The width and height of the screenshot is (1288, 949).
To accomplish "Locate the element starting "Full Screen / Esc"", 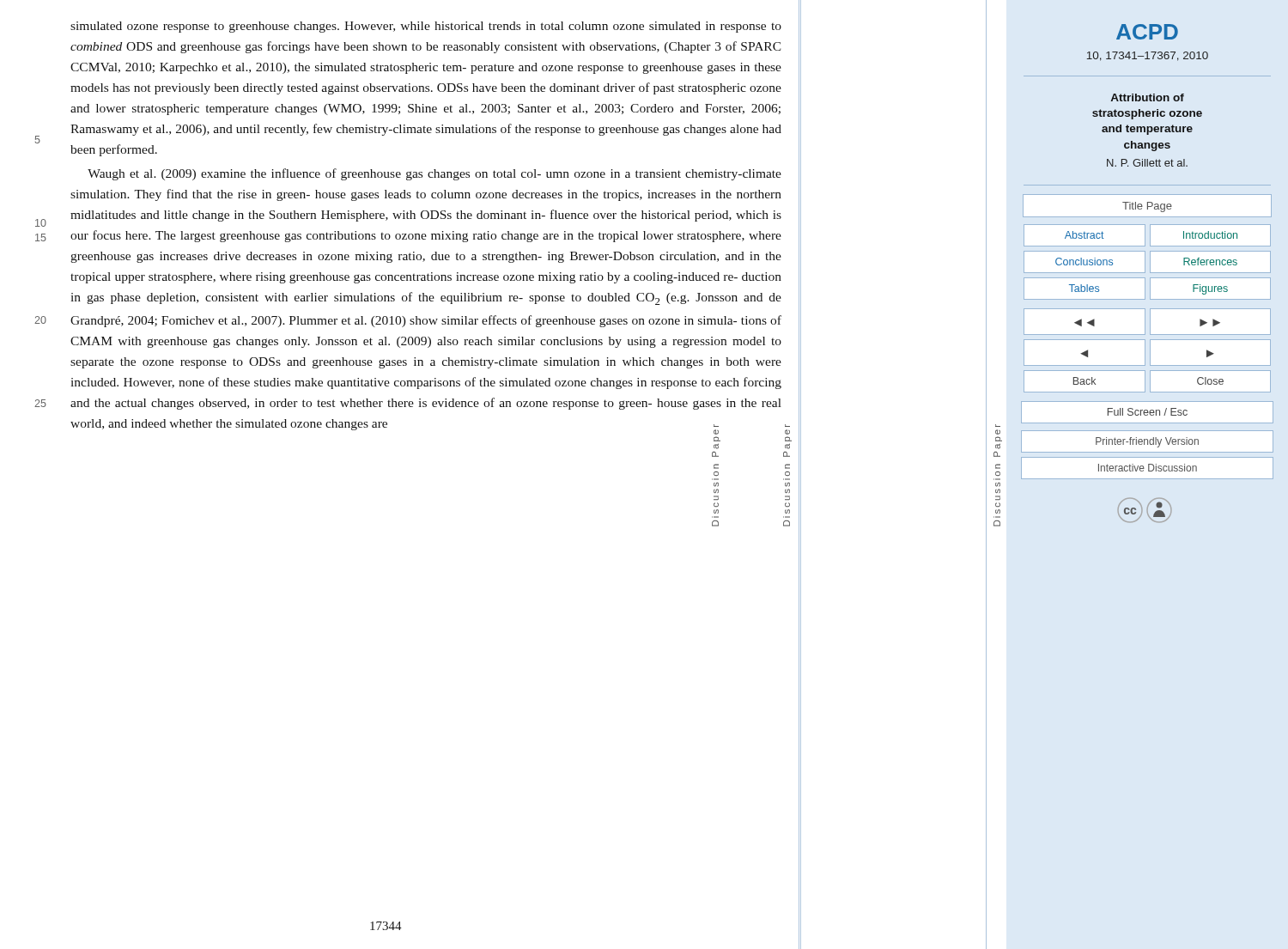I will click(x=1147, y=412).
